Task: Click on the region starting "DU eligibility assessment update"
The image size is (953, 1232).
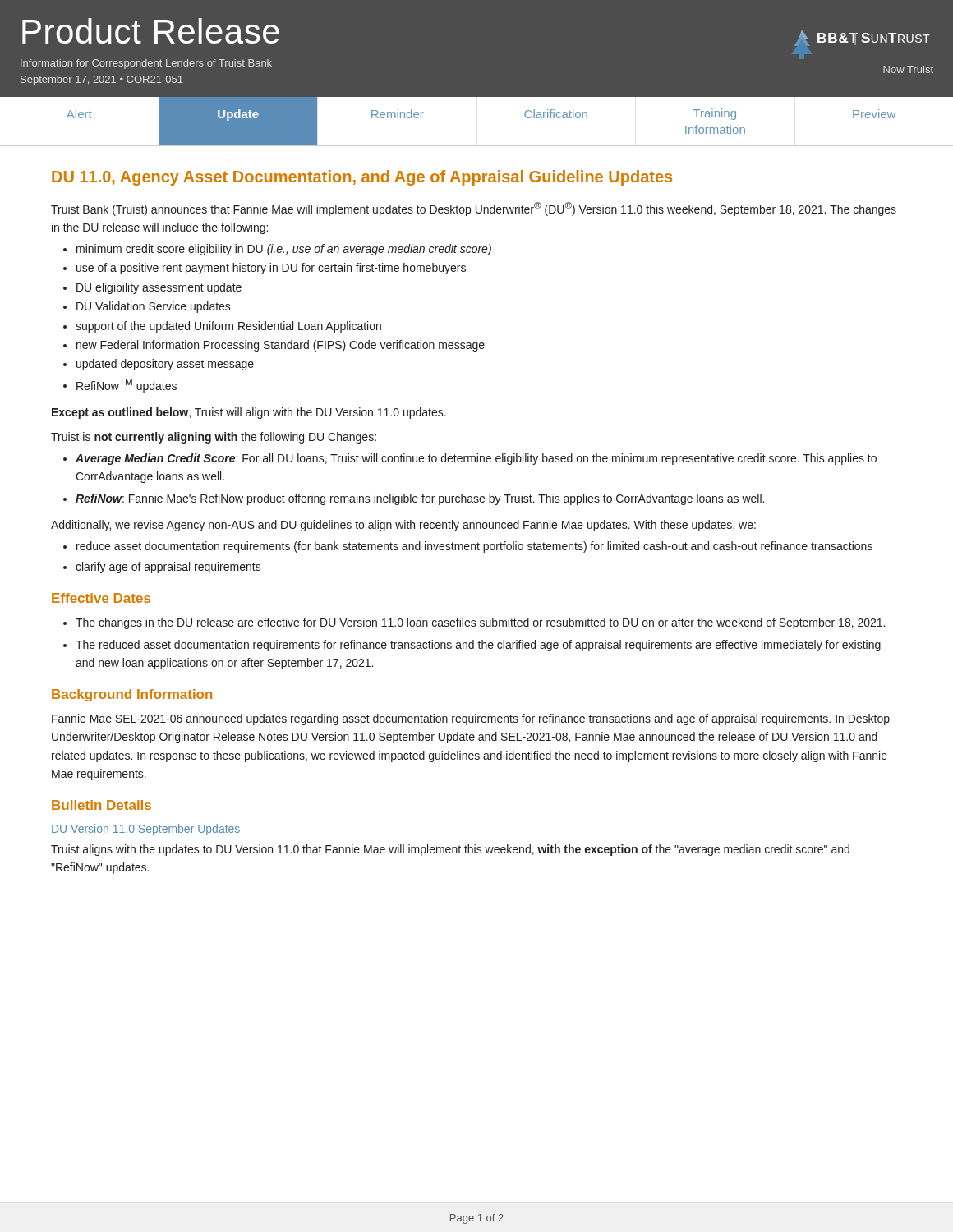Action: click(159, 287)
